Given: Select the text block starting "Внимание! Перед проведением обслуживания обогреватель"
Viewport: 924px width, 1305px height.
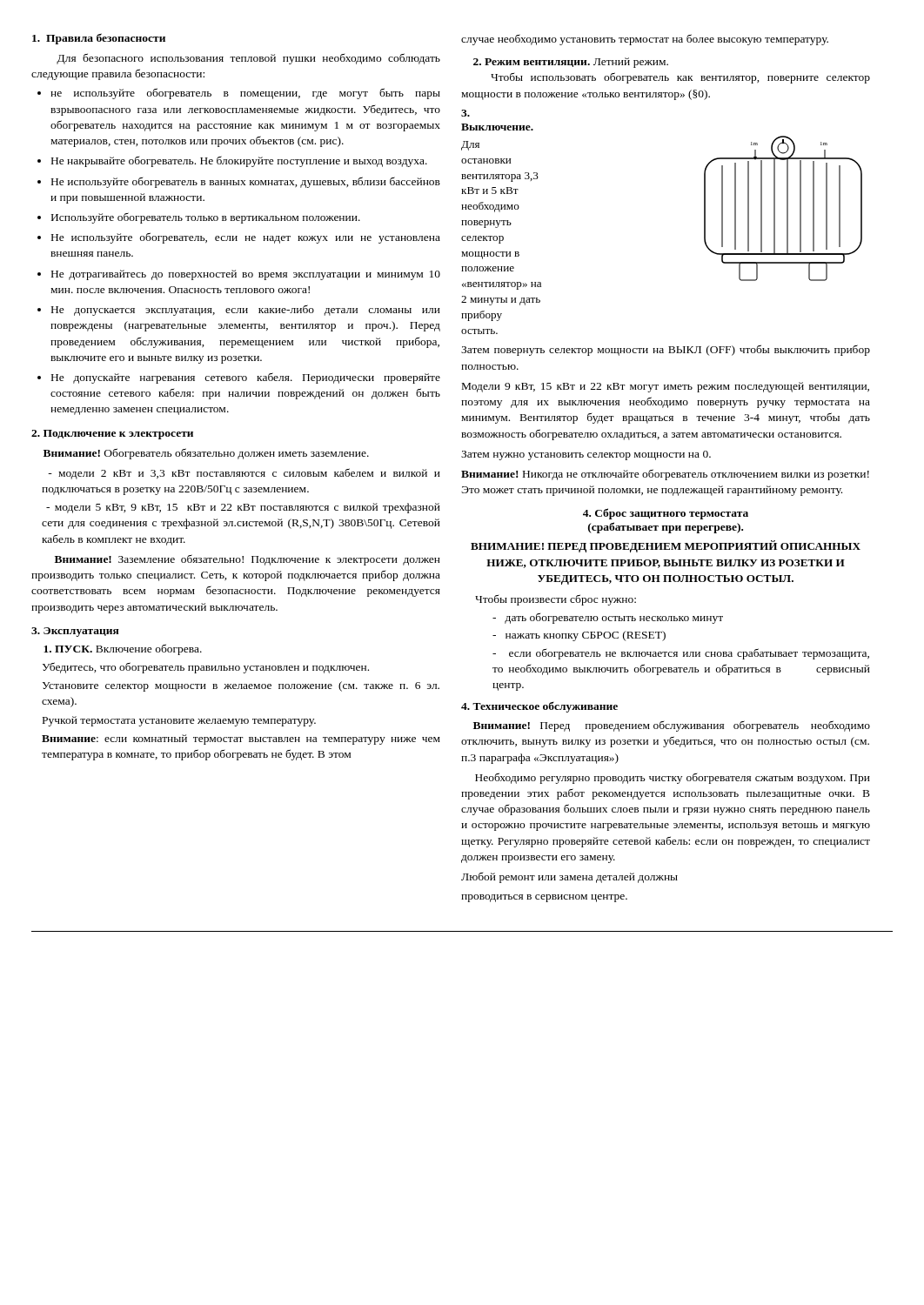Looking at the screenshot, I should [666, 741].
